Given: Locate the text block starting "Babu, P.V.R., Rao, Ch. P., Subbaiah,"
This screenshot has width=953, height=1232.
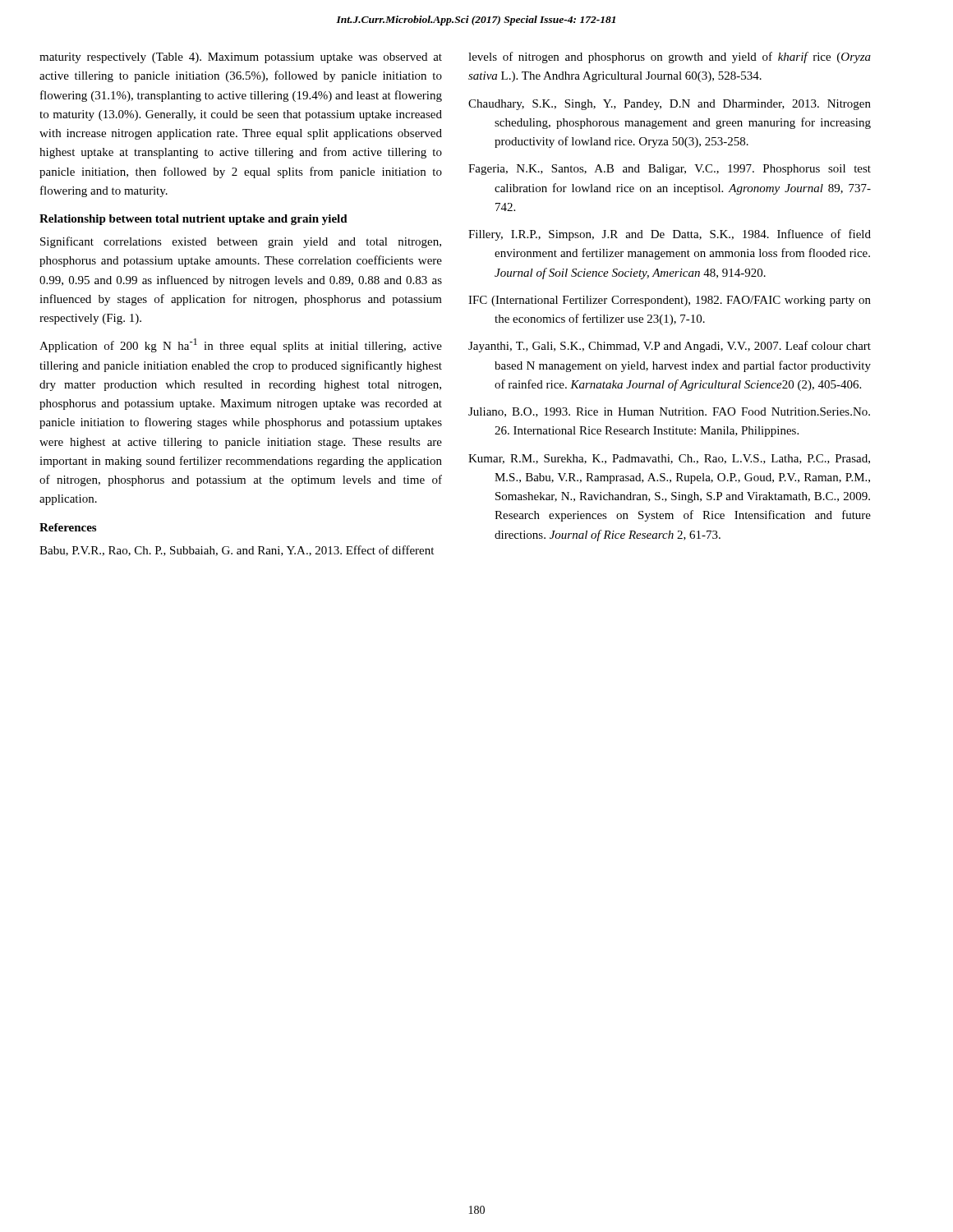Looking at the screenshot, I should (x=237, y=550).
